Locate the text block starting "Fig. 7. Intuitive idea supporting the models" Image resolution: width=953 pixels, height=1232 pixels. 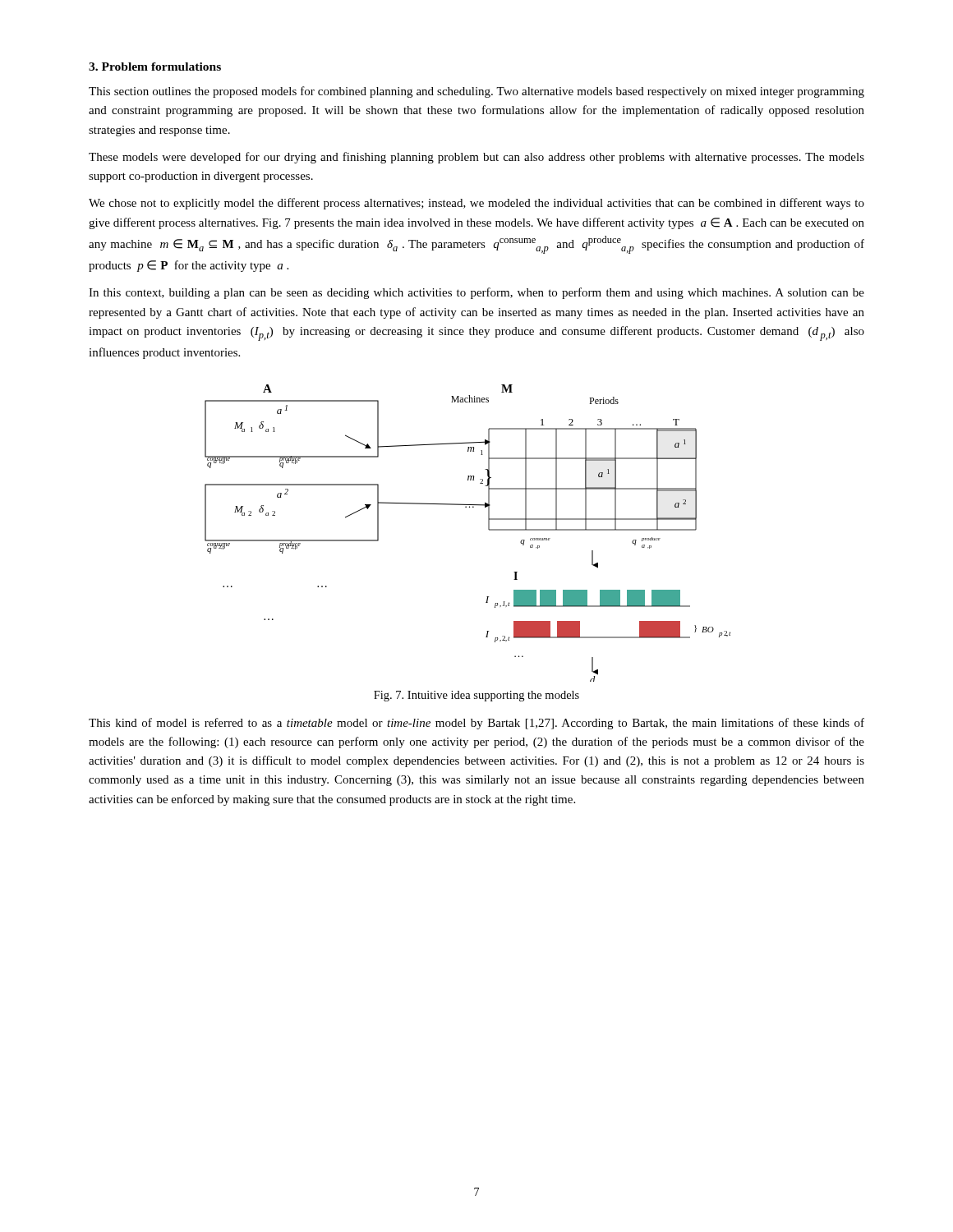click(476, 694)
